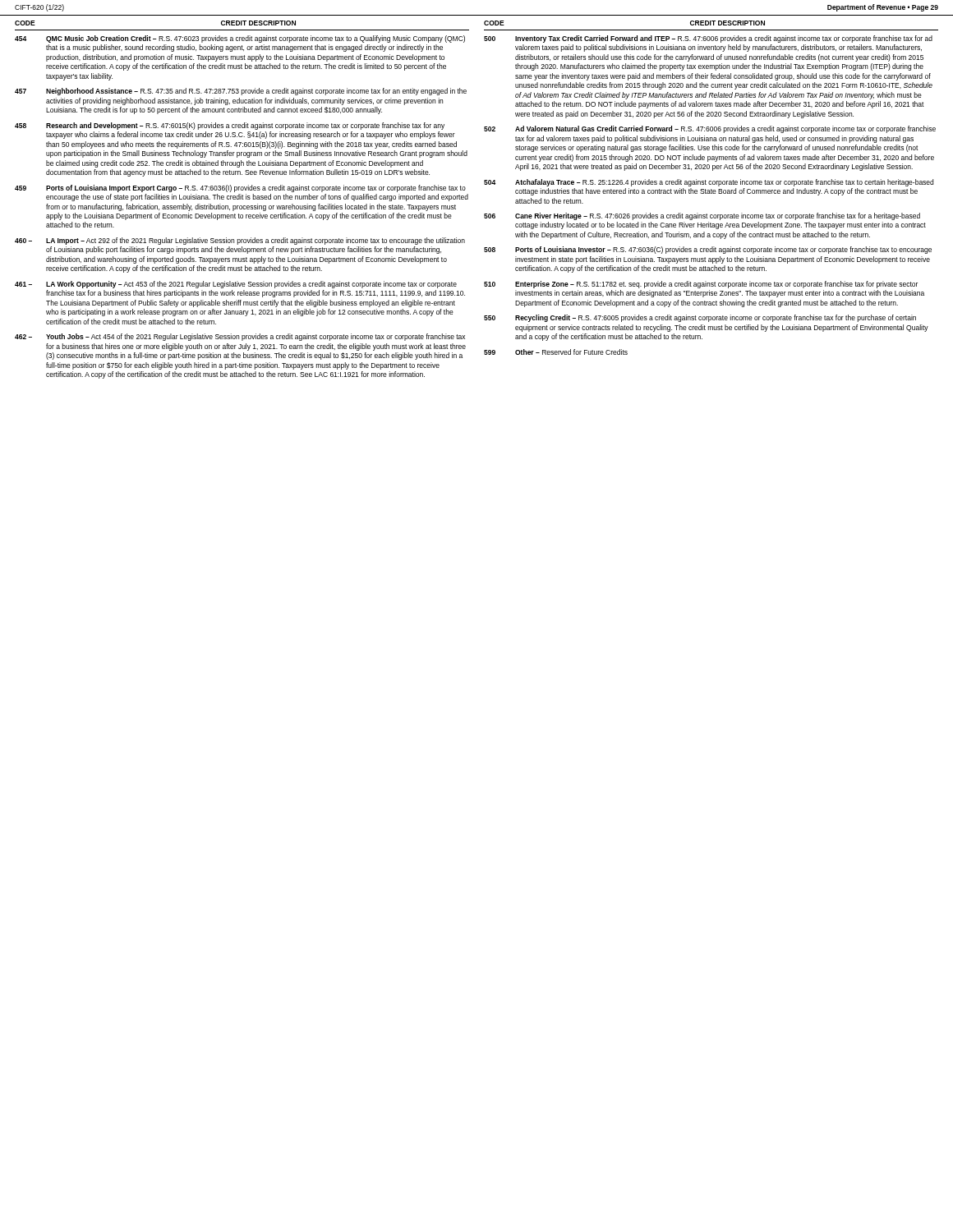Point to the block beginning "462 – Youth Jobs – Act 454 of"
This screenshot has width=953, height=1232.
242,356
